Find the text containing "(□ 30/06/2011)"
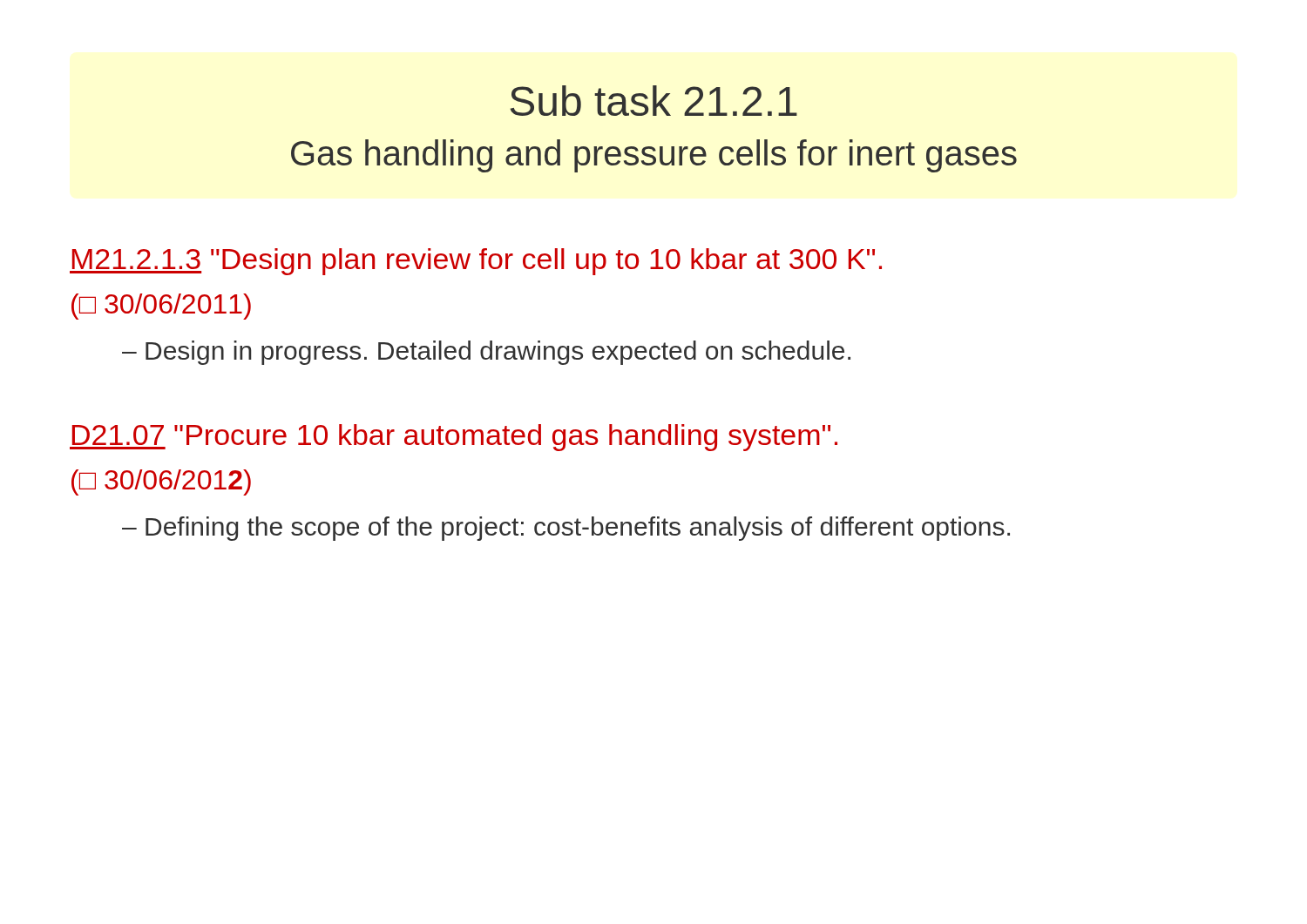The width and height of the screenshot is (1307, 924). pyautogui.click(x=161, y=304)
